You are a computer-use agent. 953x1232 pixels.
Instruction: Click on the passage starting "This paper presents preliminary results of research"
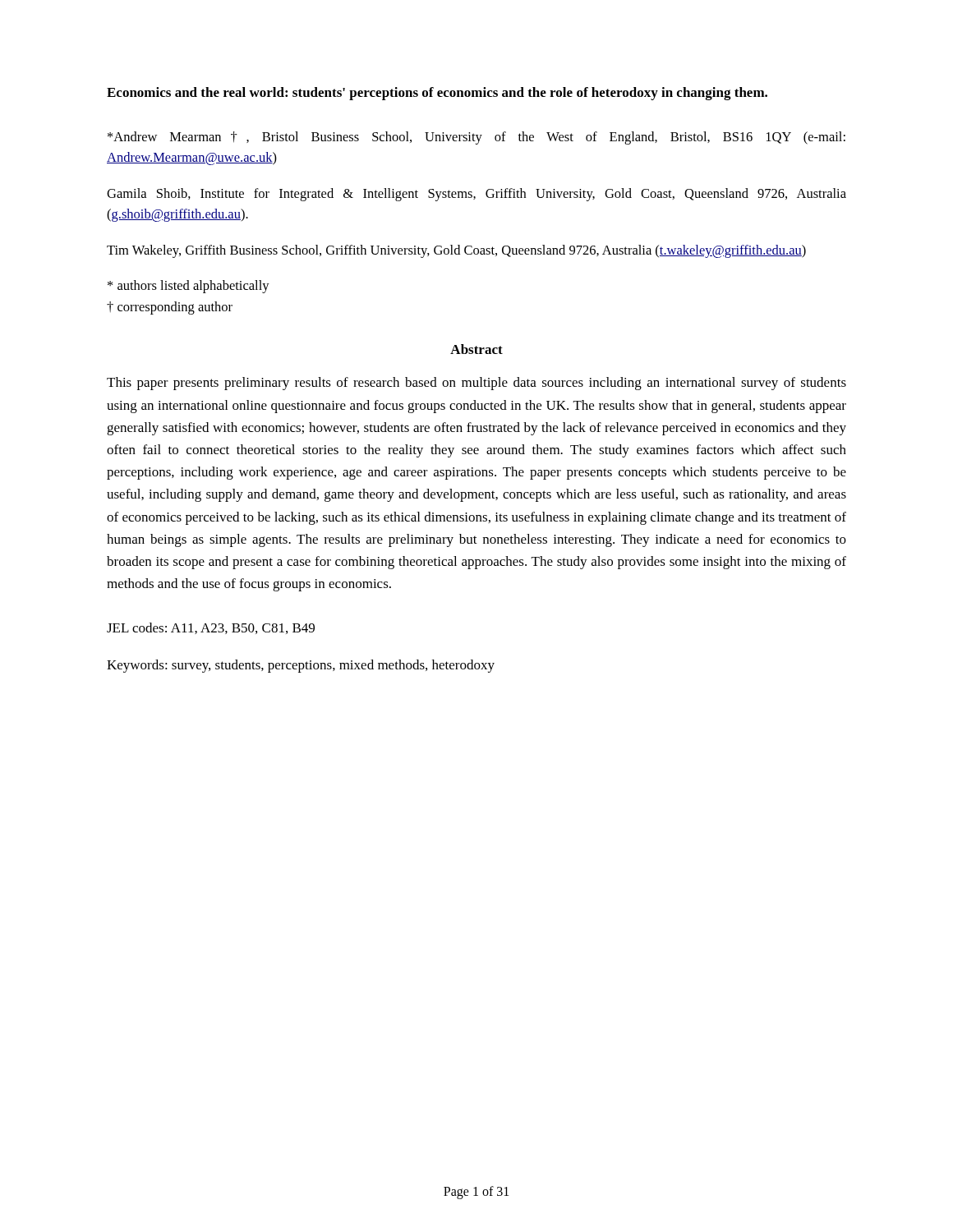coord(476,483)
